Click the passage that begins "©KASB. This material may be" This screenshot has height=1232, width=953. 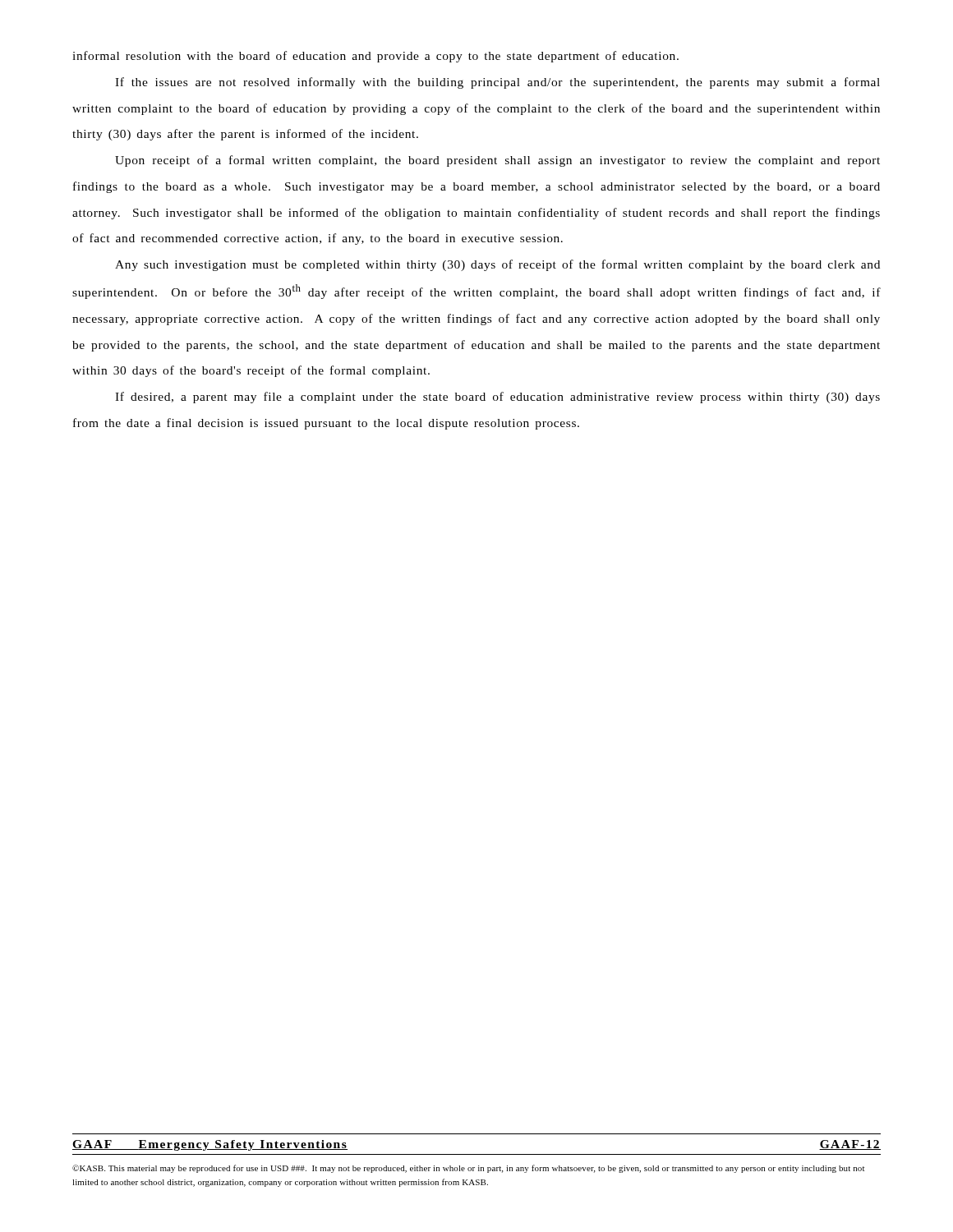click(469, 1175)
